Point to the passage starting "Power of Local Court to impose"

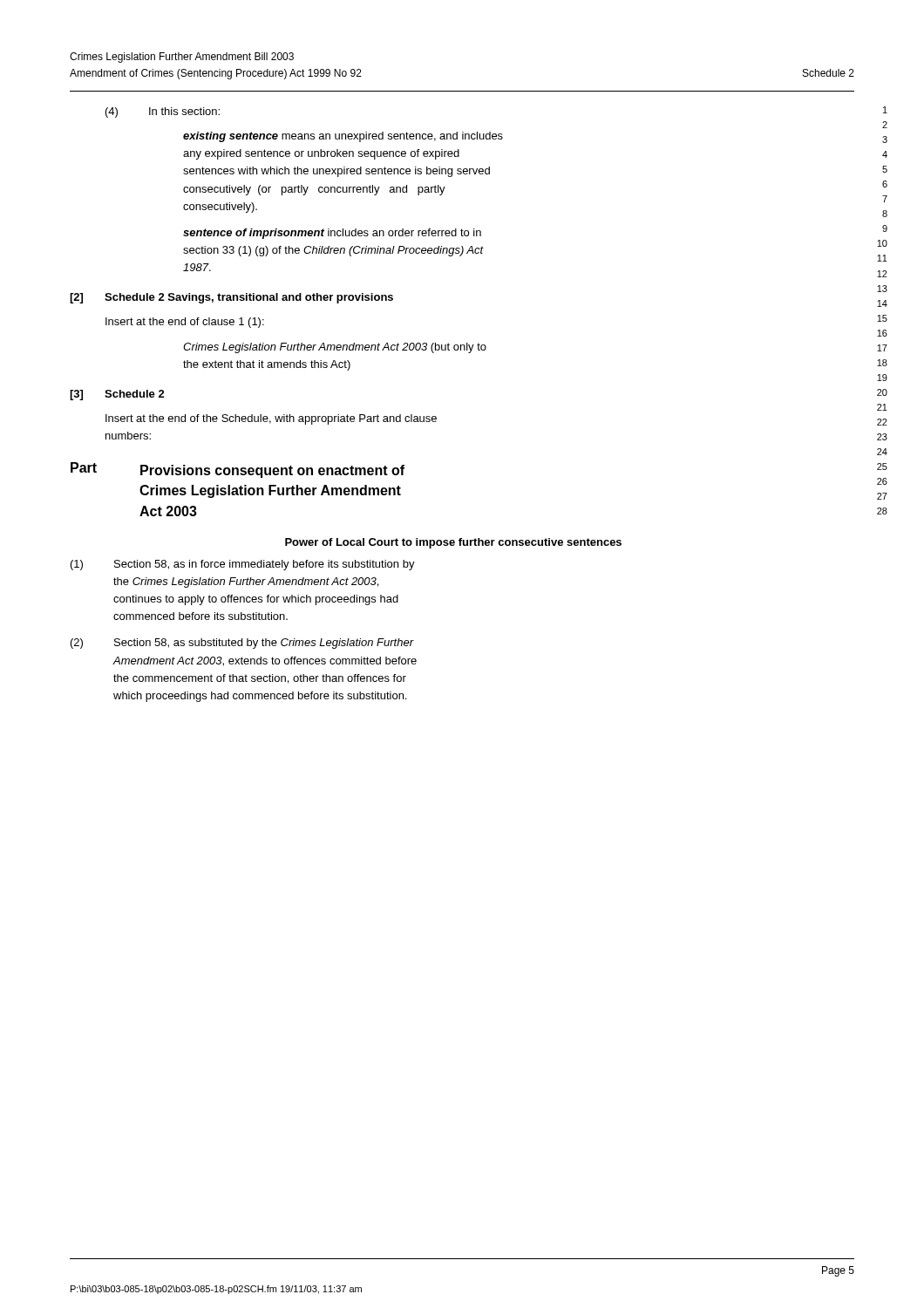(x=453, y=542)
